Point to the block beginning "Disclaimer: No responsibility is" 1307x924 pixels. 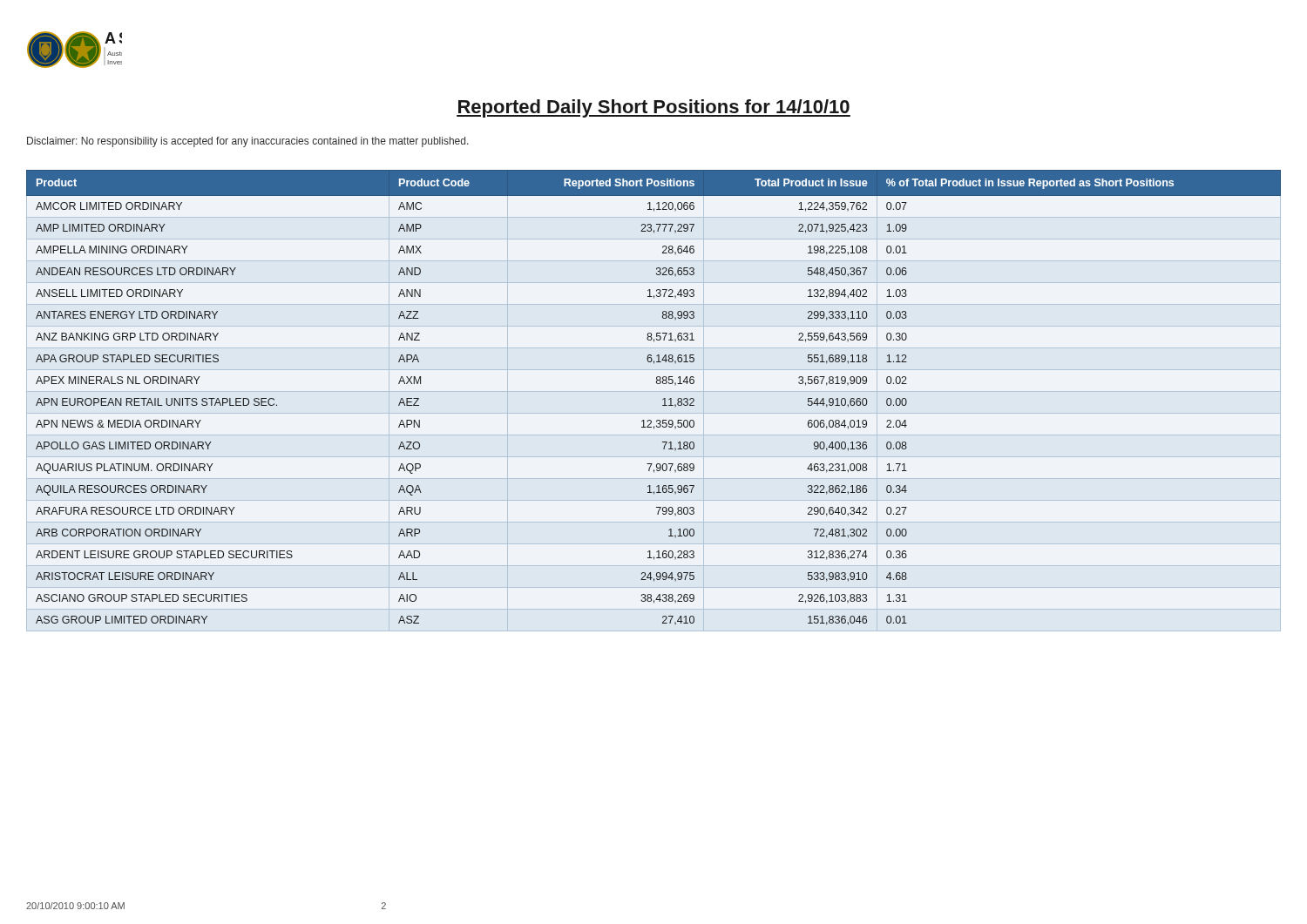(x=248, y=141)
